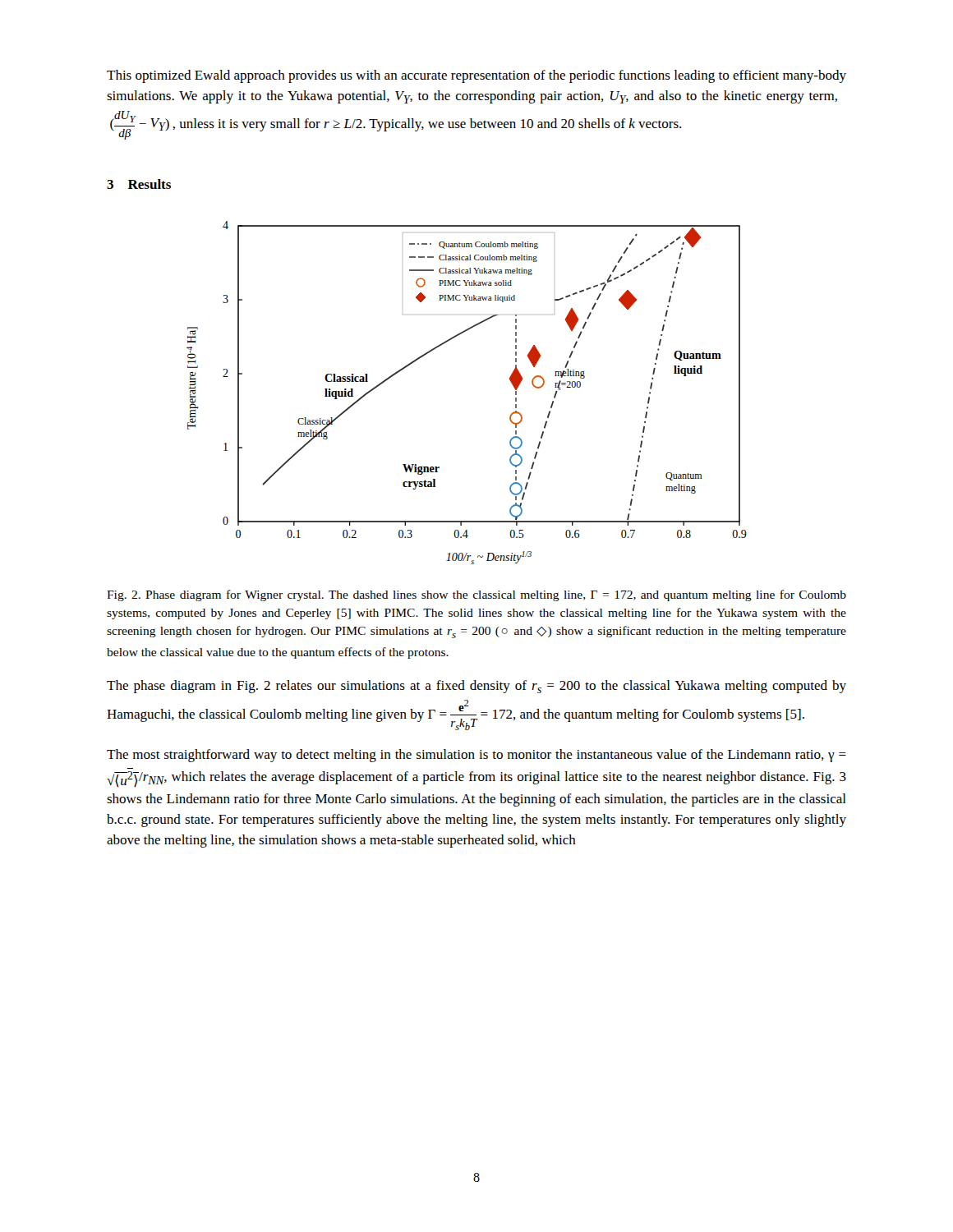The width and height of the screenshot is (953, 1232).
Task: Point to the text starting "The most straightforward way to detect melting"
Action: (476, 797)
